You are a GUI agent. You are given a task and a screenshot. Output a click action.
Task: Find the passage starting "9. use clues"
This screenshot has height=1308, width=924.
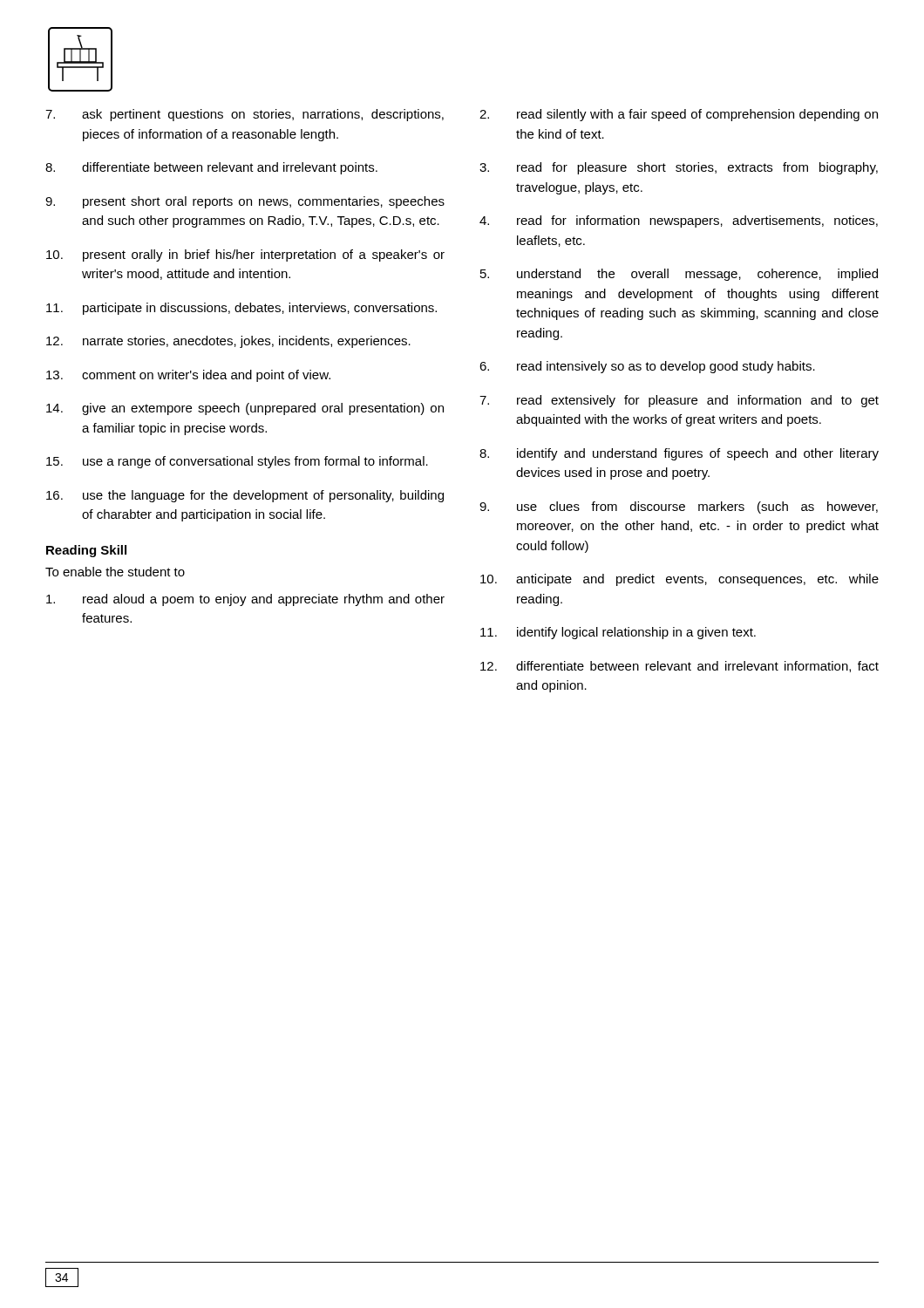click(679, 526)
